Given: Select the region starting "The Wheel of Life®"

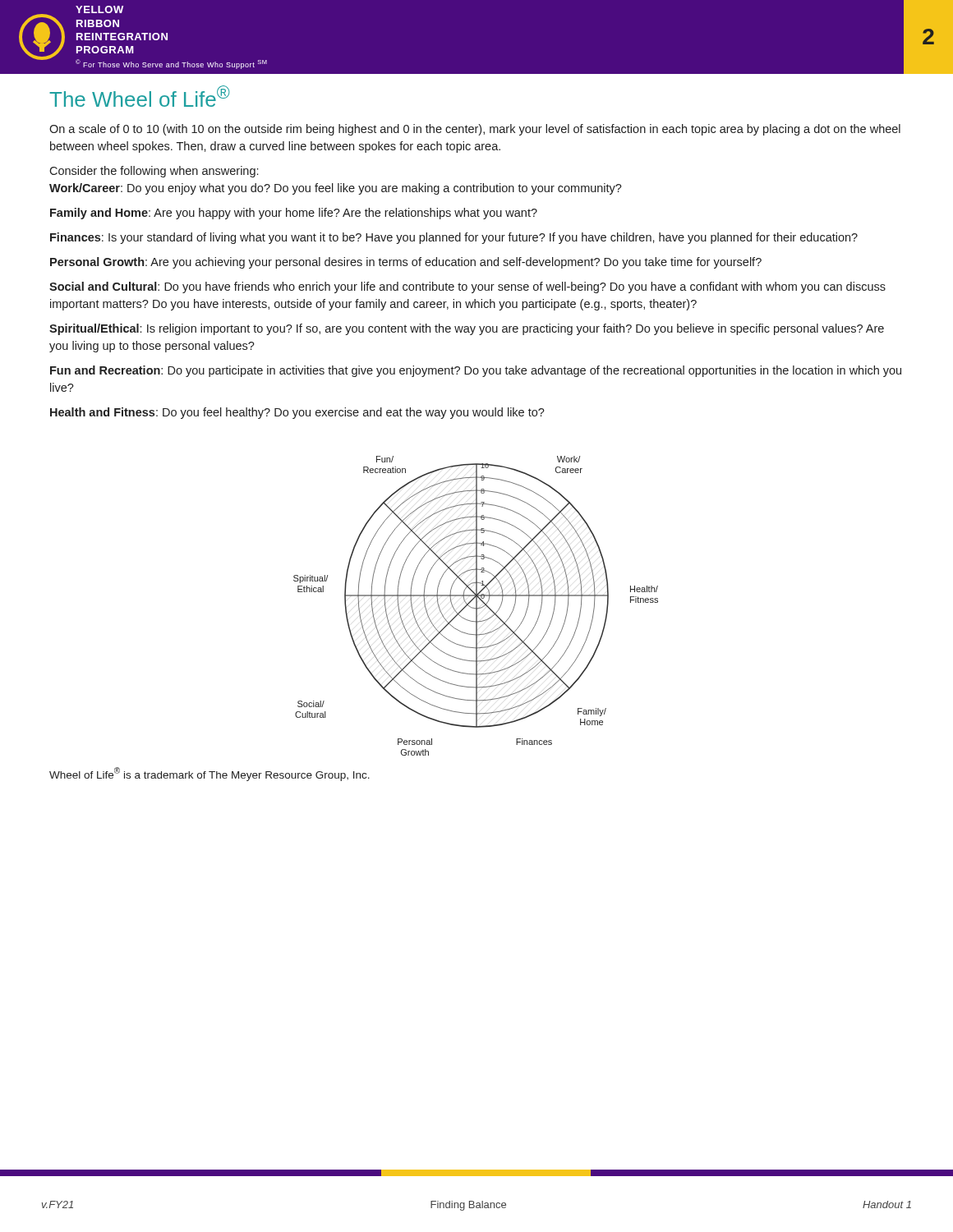Looking at the screenshot, I should [x=140, y=97].
